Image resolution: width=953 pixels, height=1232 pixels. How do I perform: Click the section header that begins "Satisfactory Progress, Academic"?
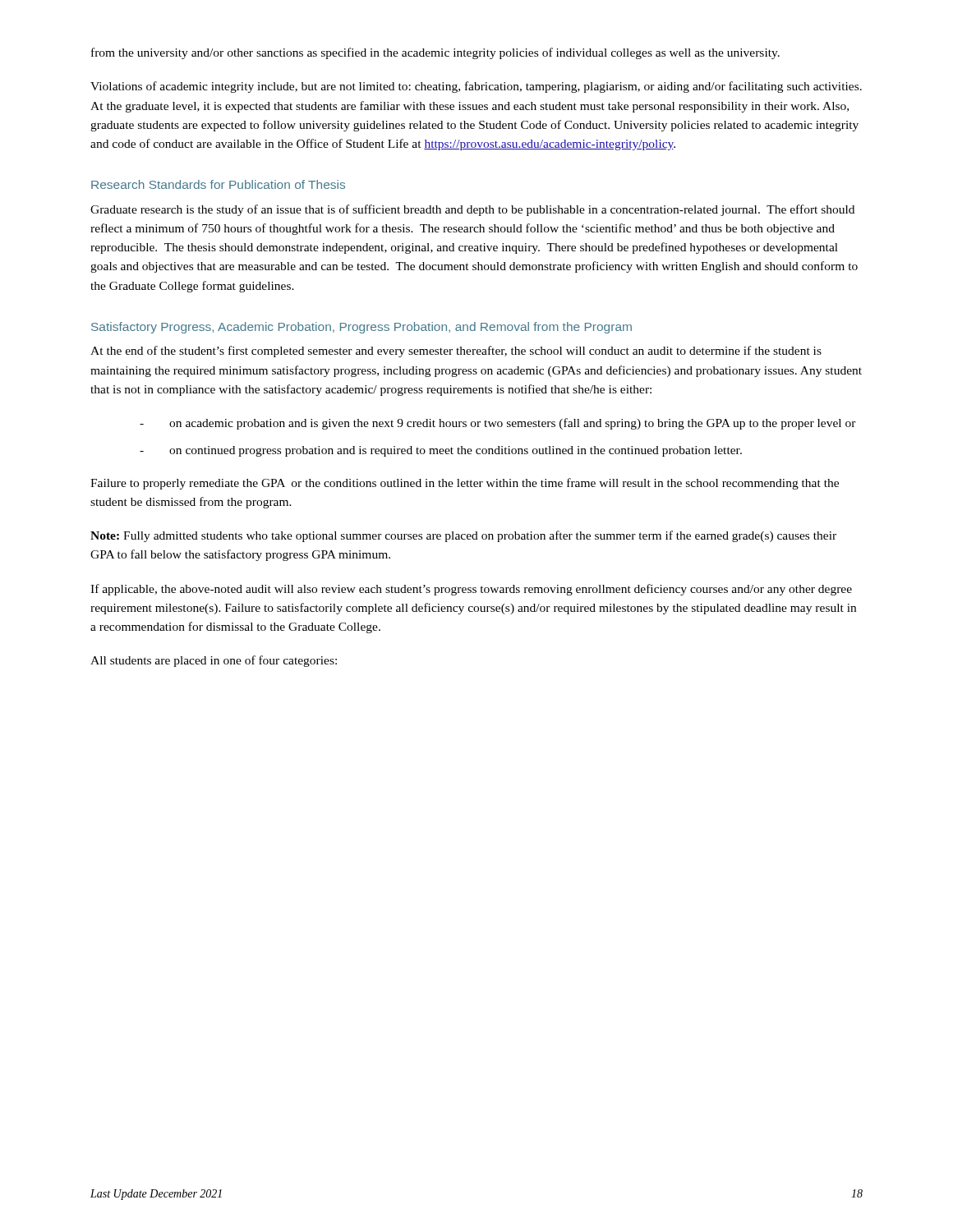tap(361, 326)
